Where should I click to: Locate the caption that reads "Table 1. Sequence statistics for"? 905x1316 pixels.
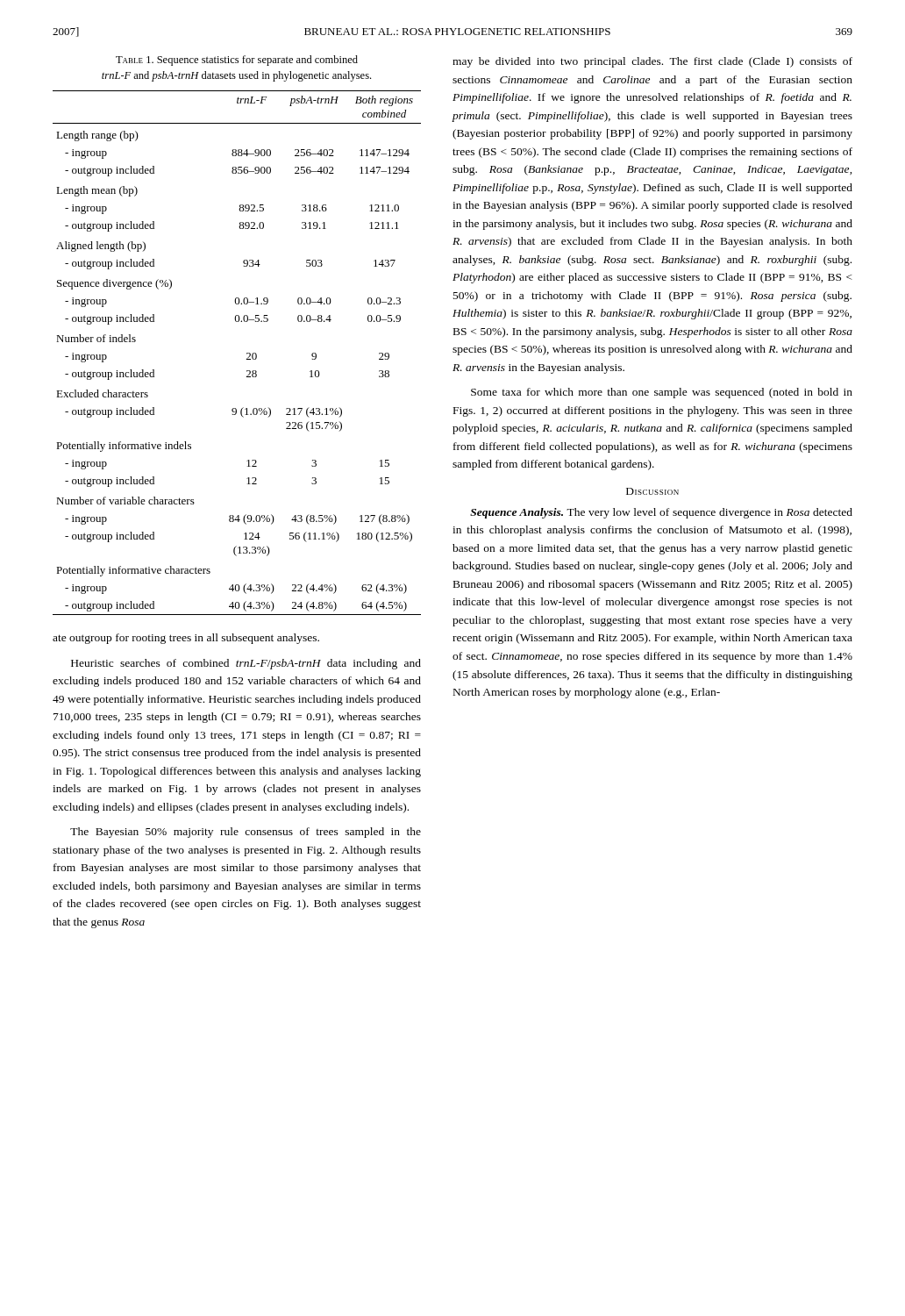(237, 67)
